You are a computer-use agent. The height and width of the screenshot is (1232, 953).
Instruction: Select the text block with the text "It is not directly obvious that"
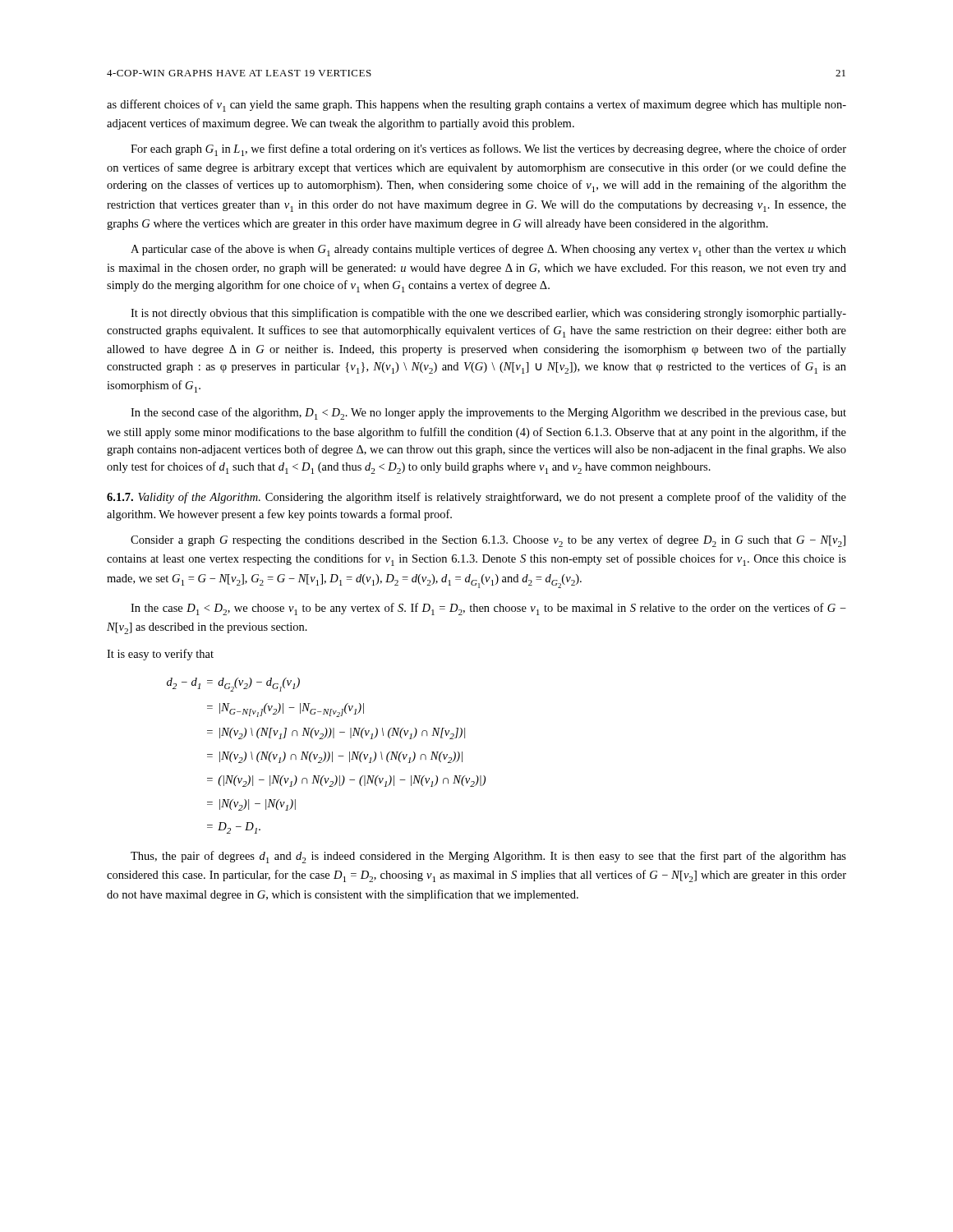tap(476, 350)
